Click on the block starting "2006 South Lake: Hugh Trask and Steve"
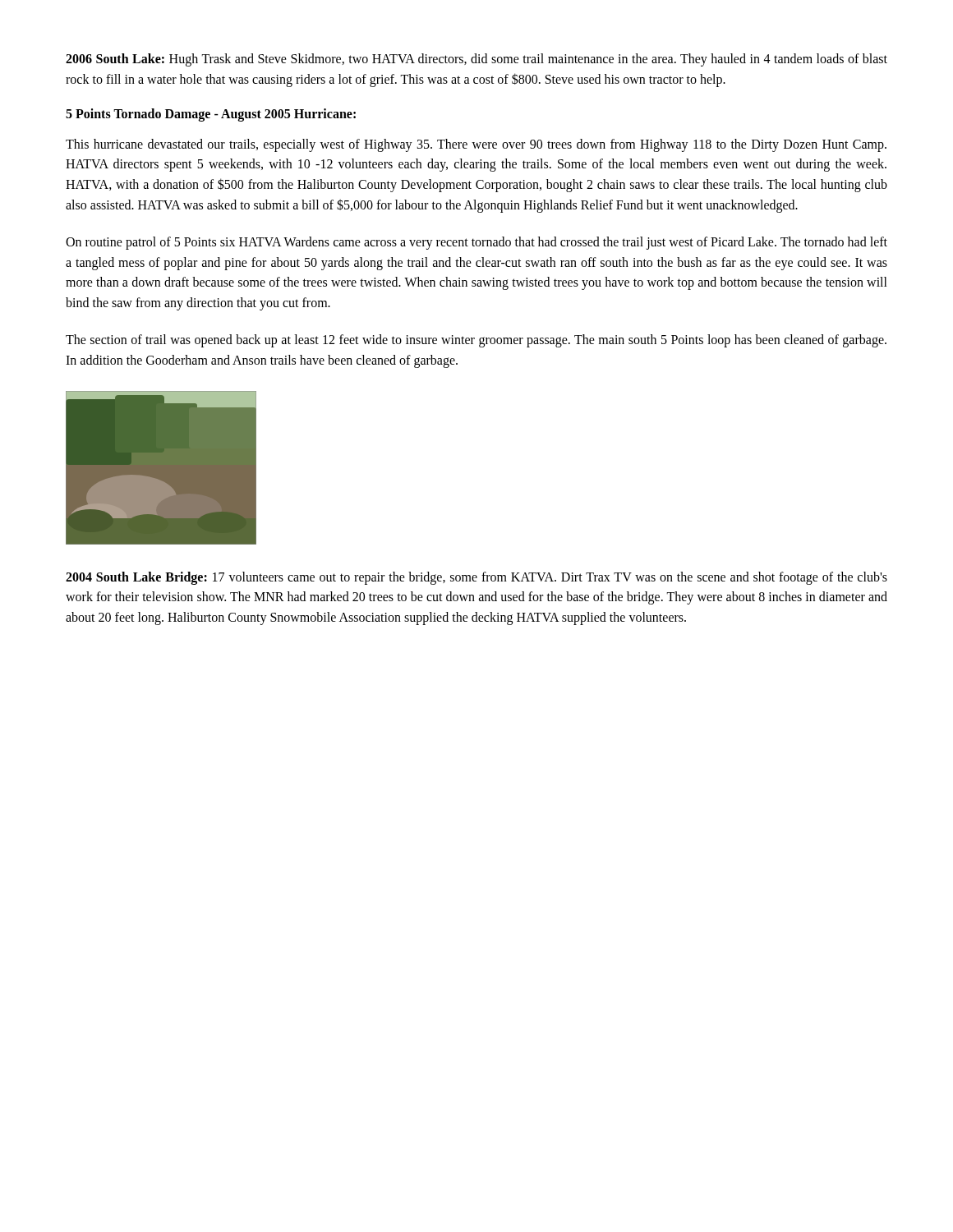Image resolution: width=953 pixels, height=1232 pixels. [x=476, y=69]
